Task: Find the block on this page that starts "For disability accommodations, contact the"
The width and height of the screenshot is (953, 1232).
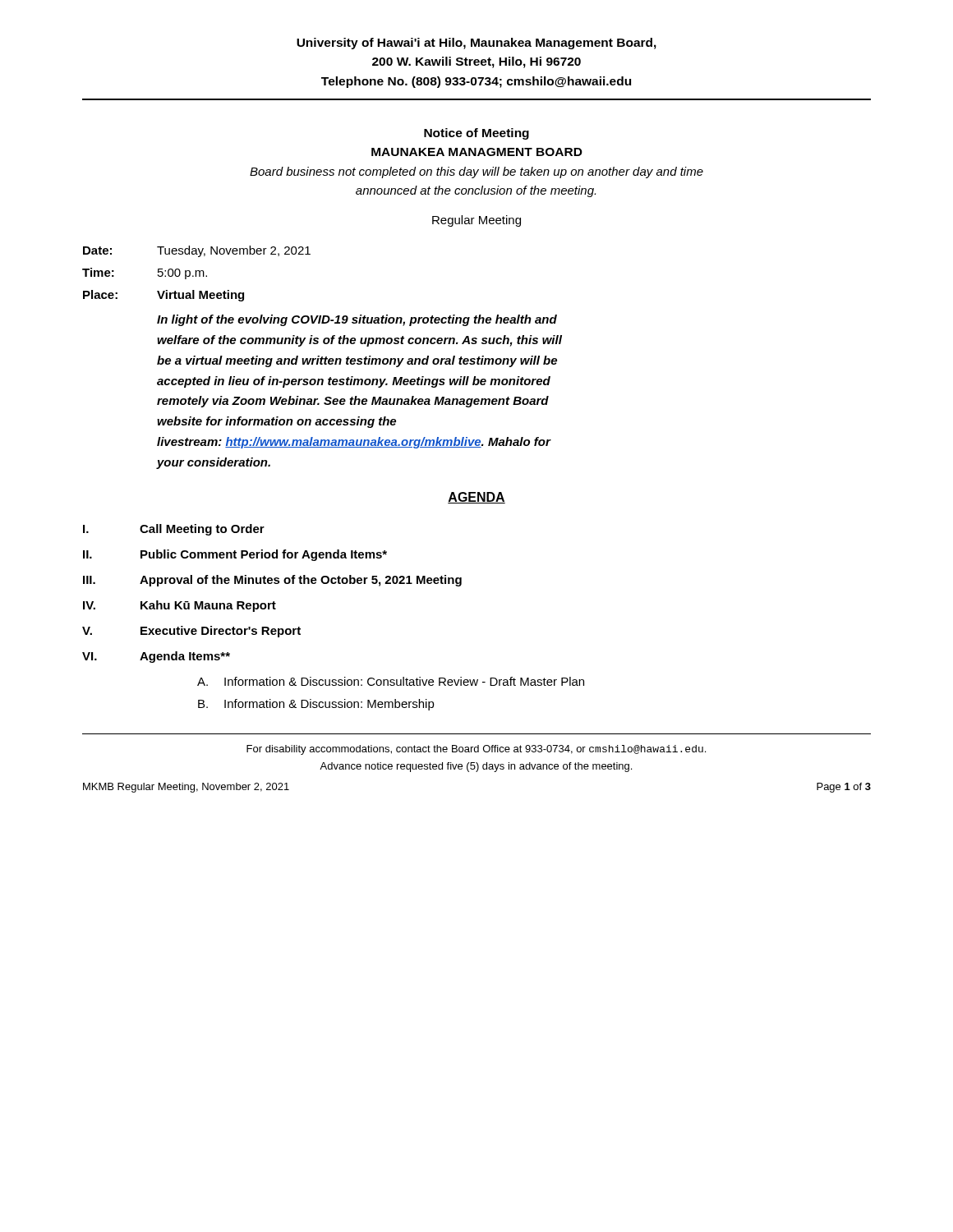Action: pyautogui.click(x=476, y=757)
